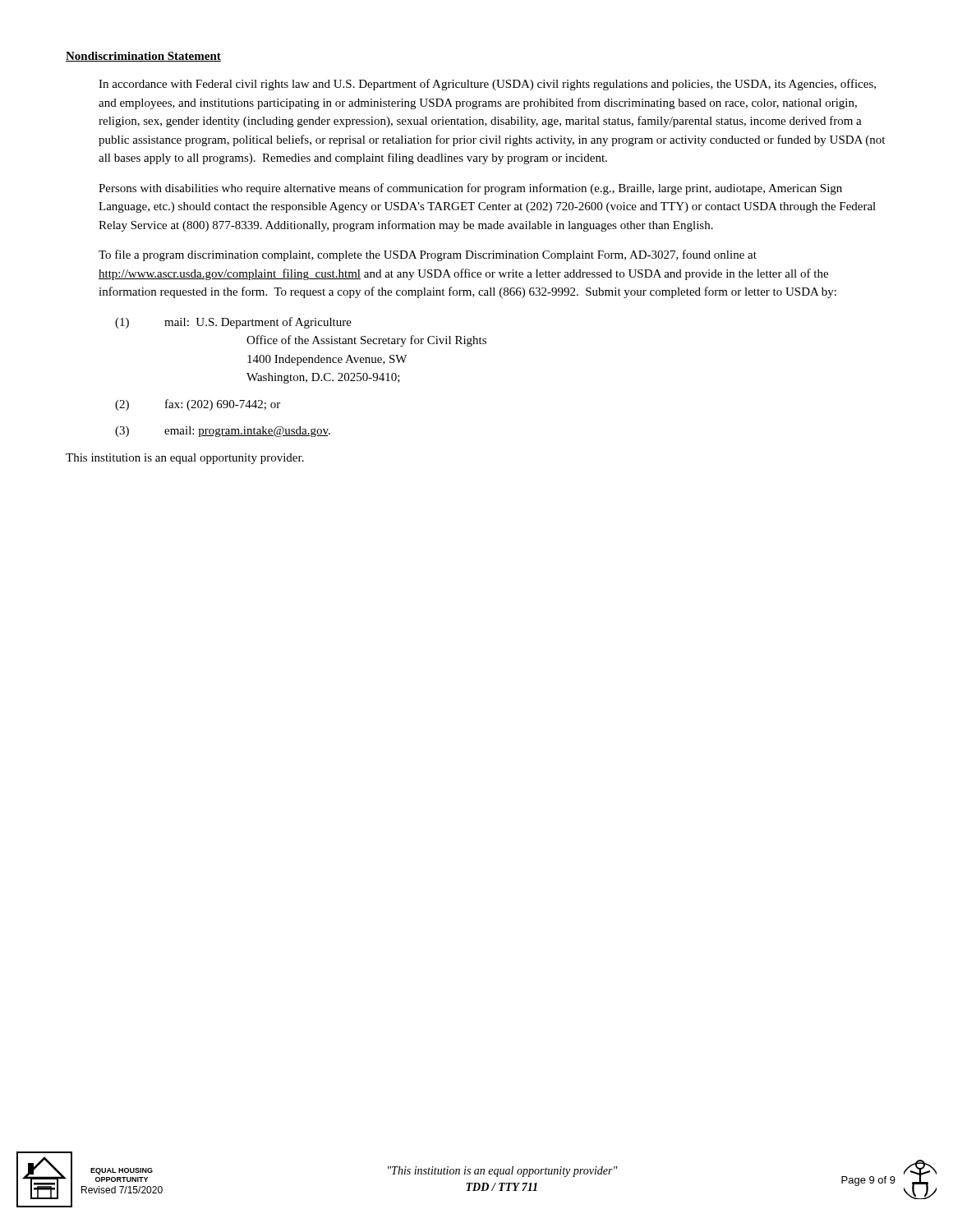Find the list item that says "(3) email: program.intake@usda.gov."
This screenshot has height=1232, width=953.
(223, 432)
